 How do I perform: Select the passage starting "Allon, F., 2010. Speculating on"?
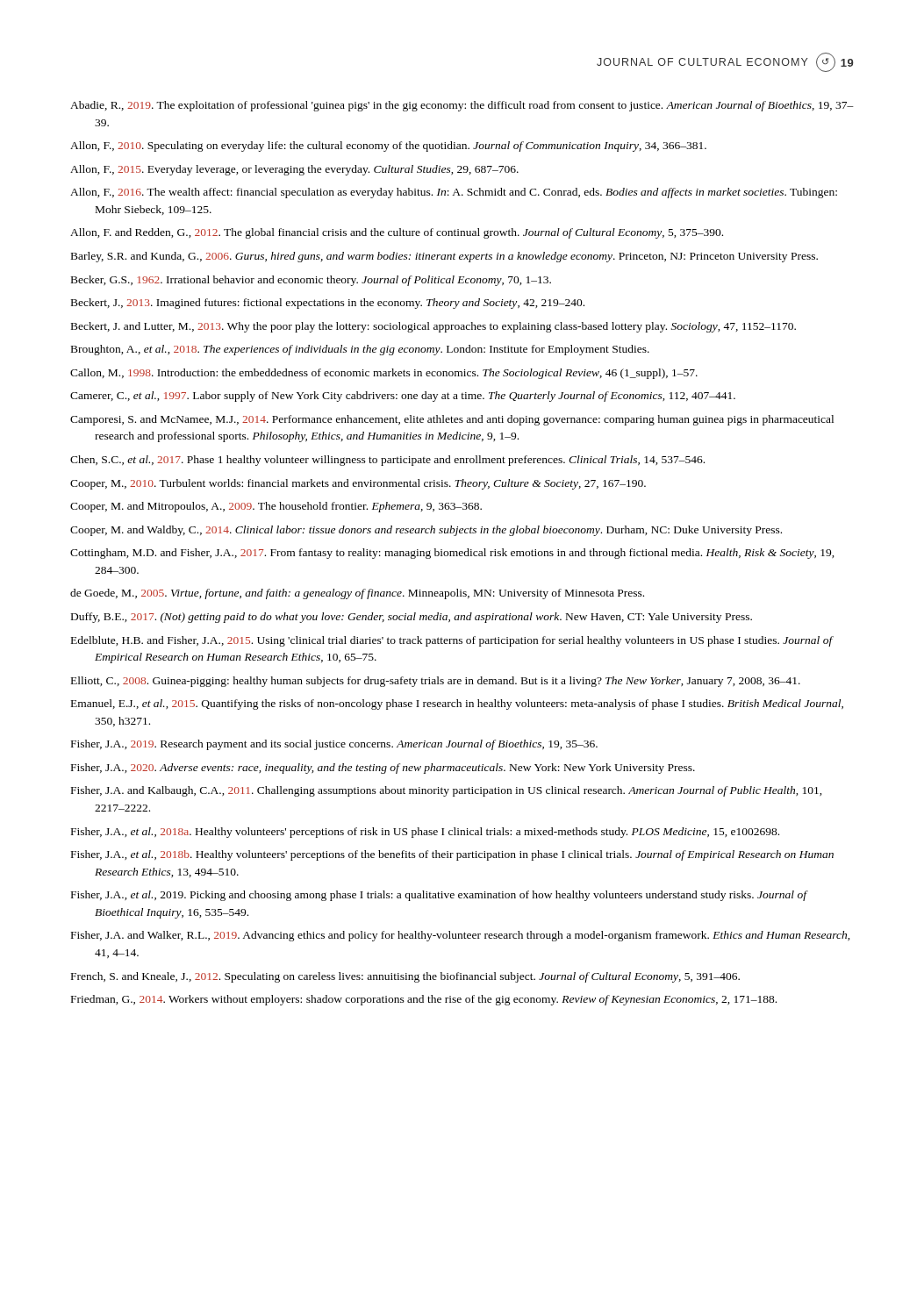coord(389,145)
